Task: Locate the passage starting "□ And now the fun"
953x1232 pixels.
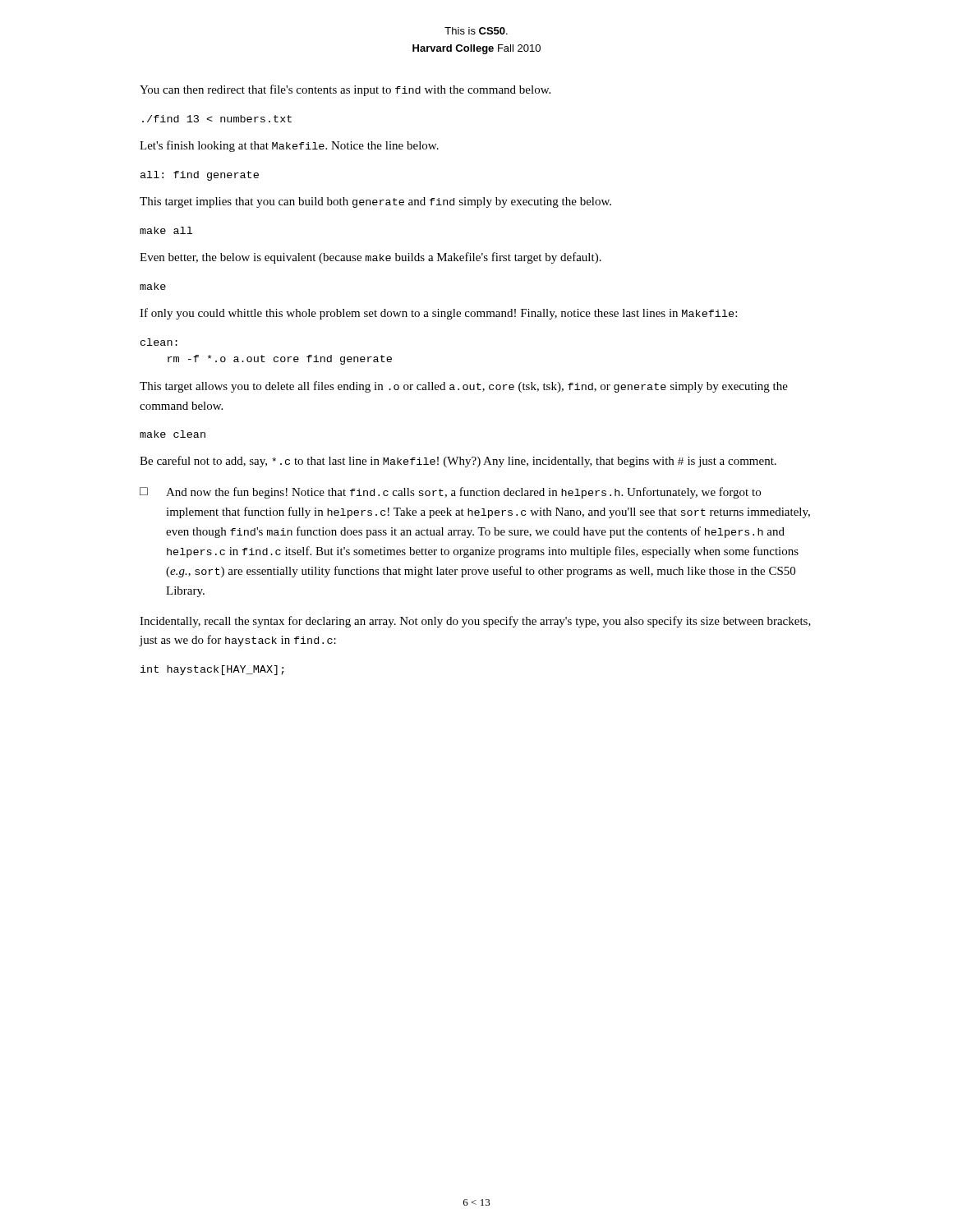Action: [476, 542]
